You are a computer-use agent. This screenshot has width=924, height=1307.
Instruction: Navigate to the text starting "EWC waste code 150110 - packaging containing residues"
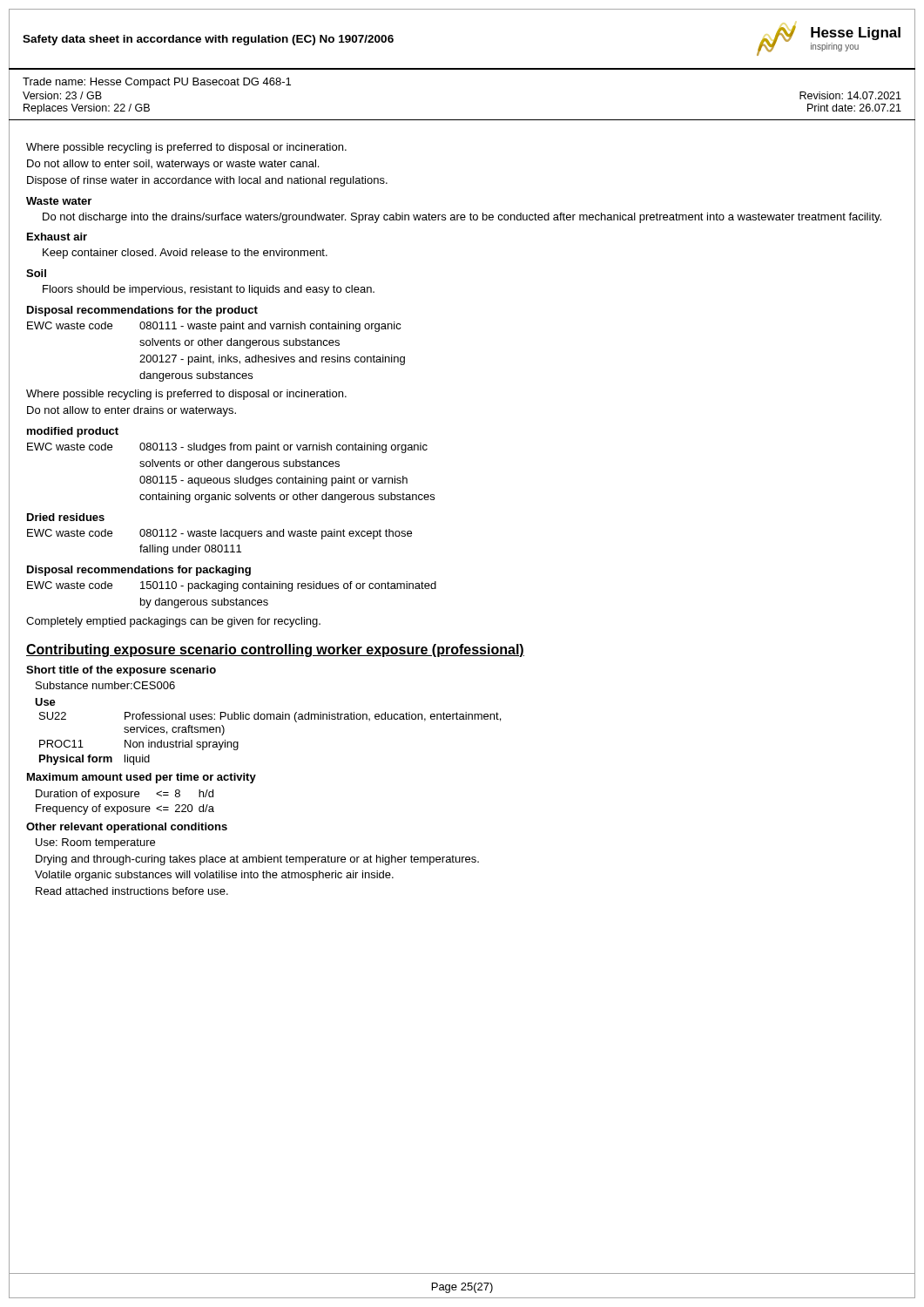coord(232,586)
